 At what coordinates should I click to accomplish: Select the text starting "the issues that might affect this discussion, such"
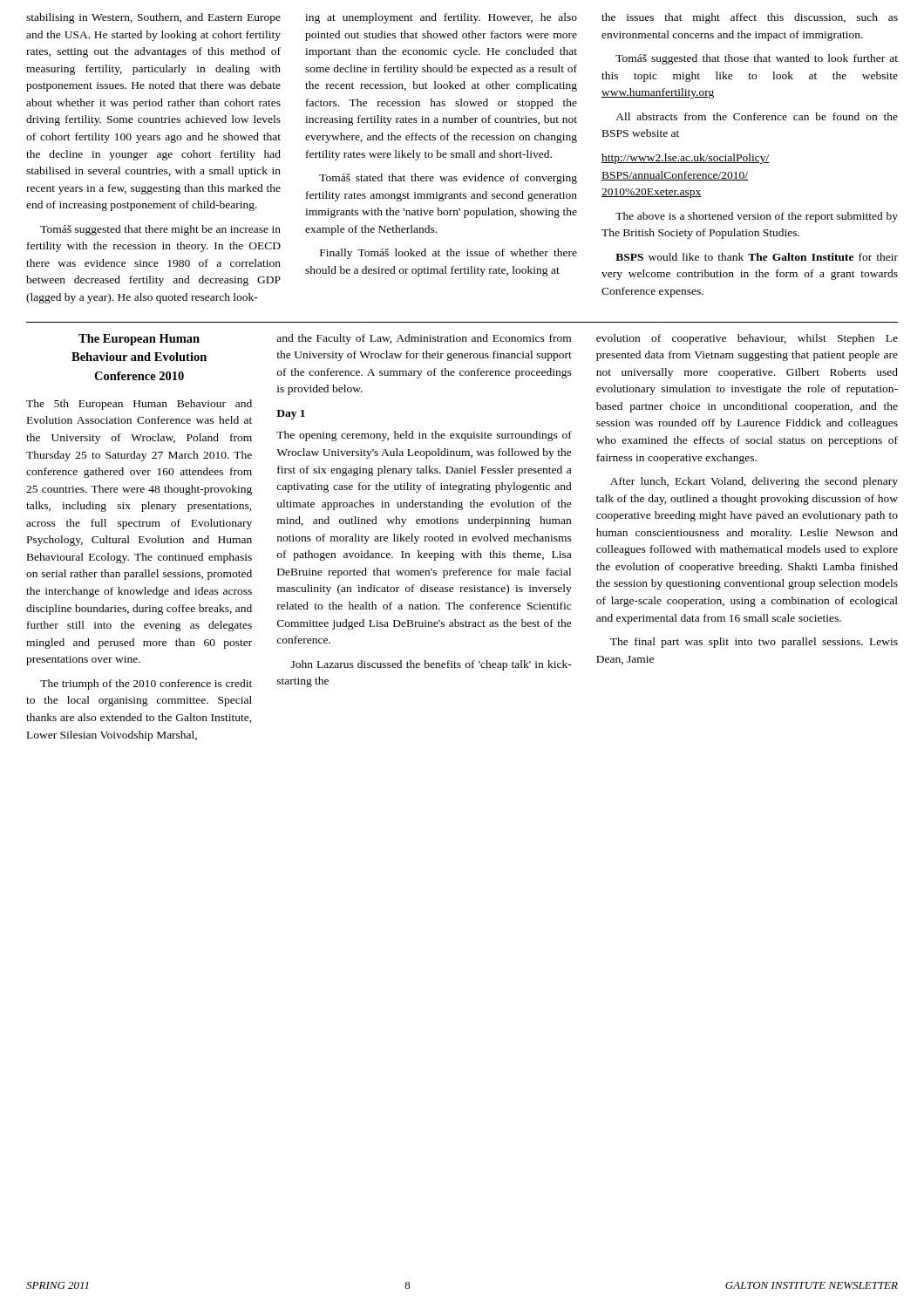point(750,154)
